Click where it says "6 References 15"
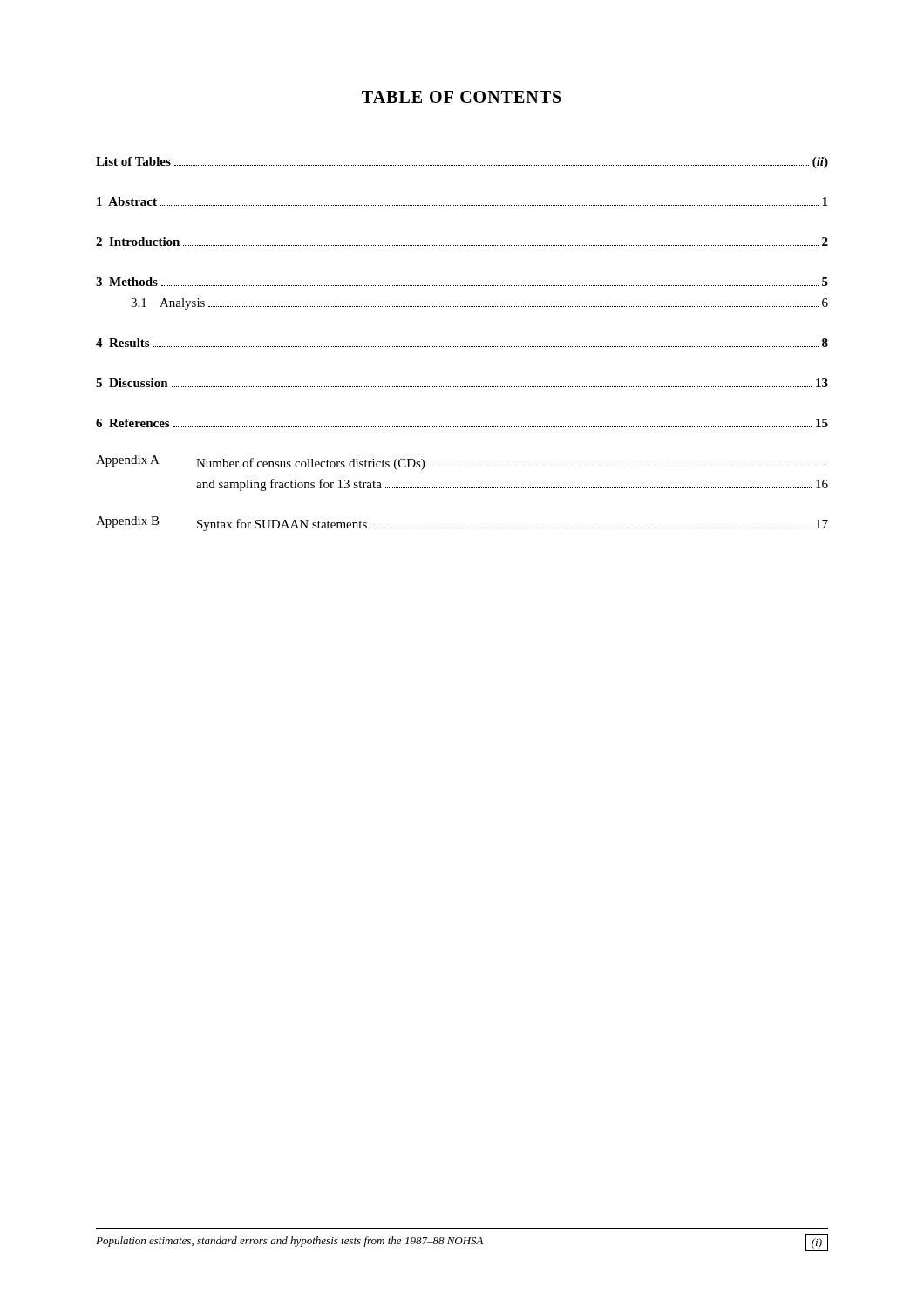924x1308 pixels. [462, 423]
